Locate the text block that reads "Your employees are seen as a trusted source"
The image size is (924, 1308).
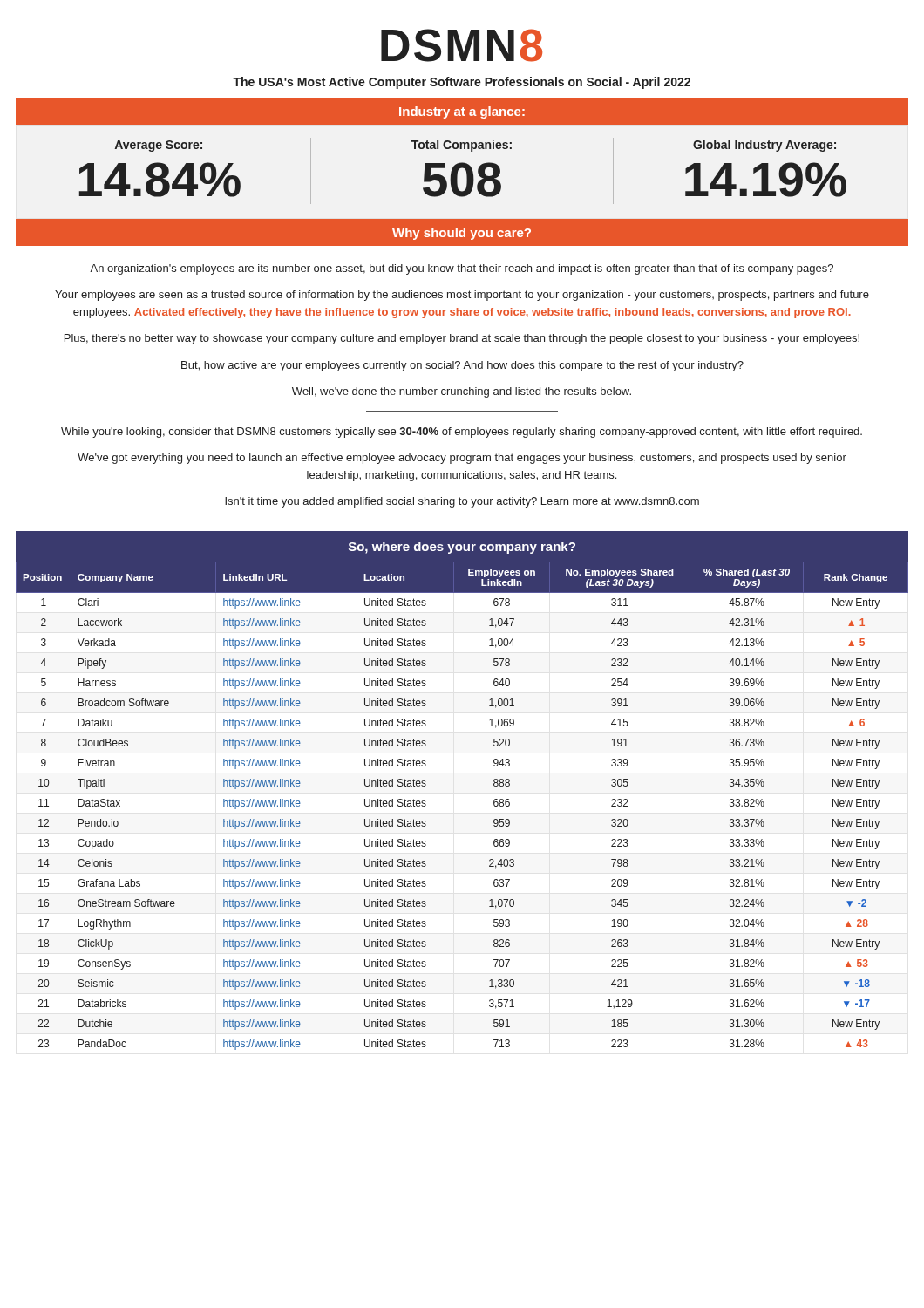tap(462, 303)
